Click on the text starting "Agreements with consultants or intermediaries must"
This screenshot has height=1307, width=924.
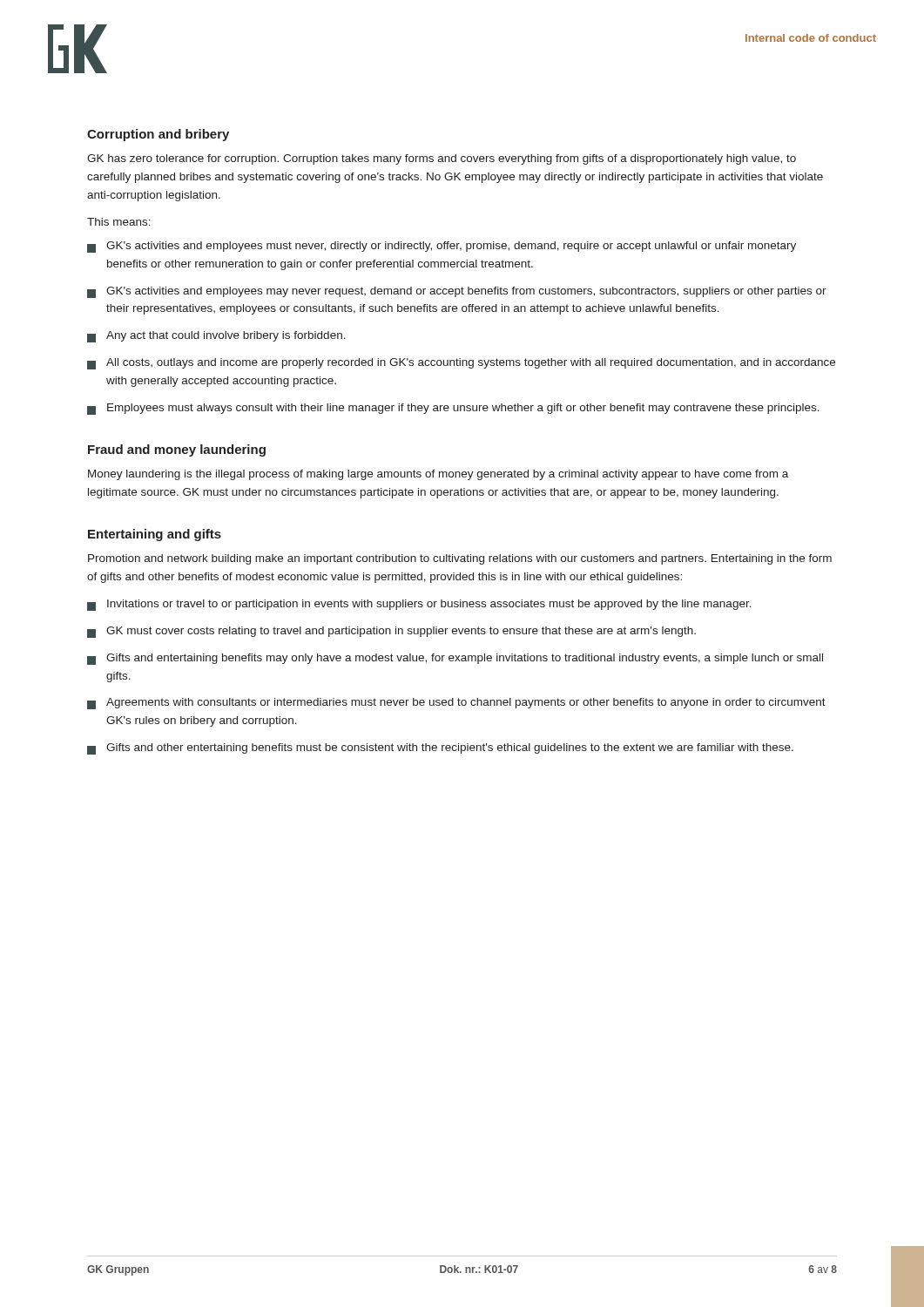coord(462,712)
